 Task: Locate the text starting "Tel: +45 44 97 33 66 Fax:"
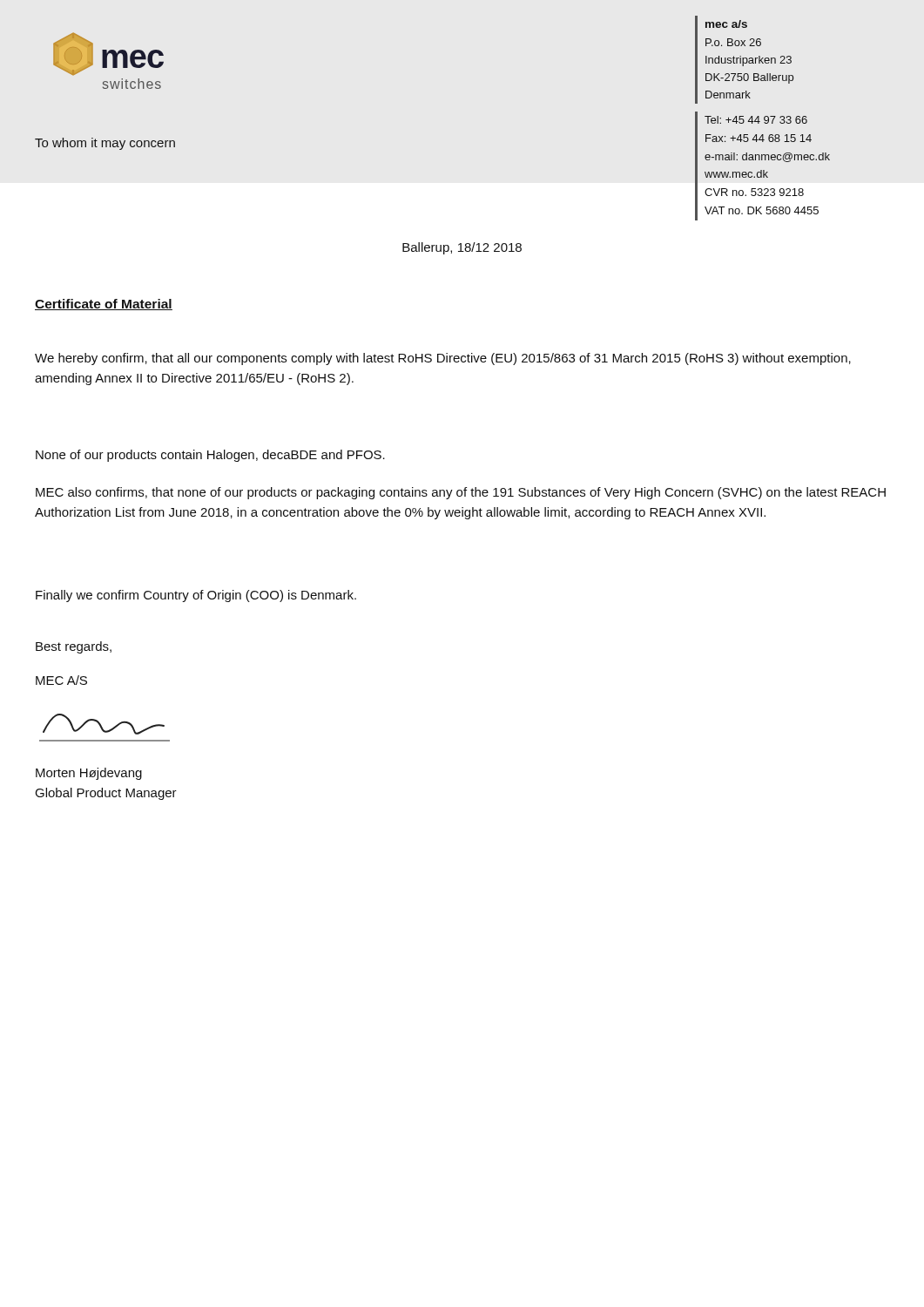(767, 165)
